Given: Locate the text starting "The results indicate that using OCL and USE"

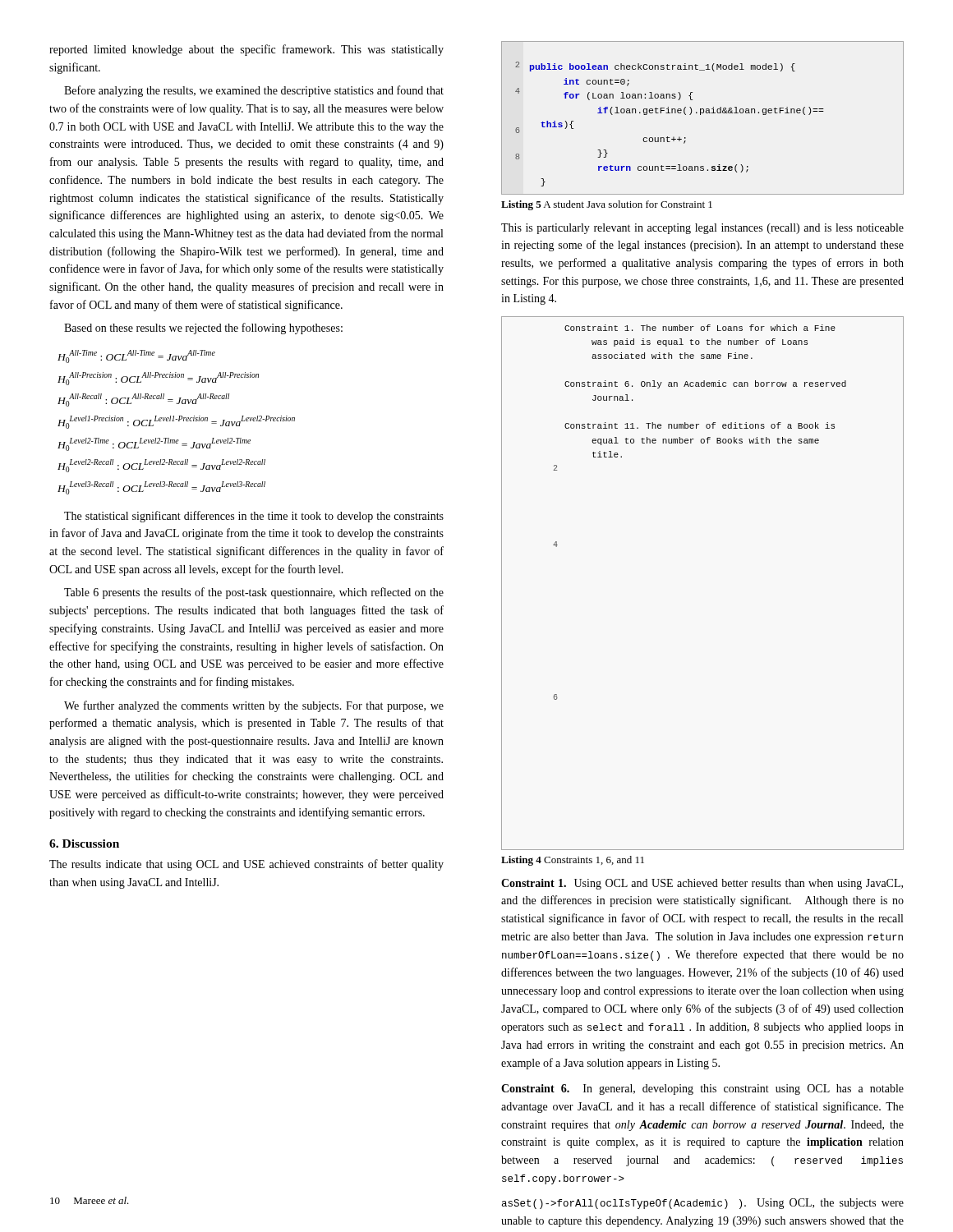Looking at the screenshot, I should [246, 874].
